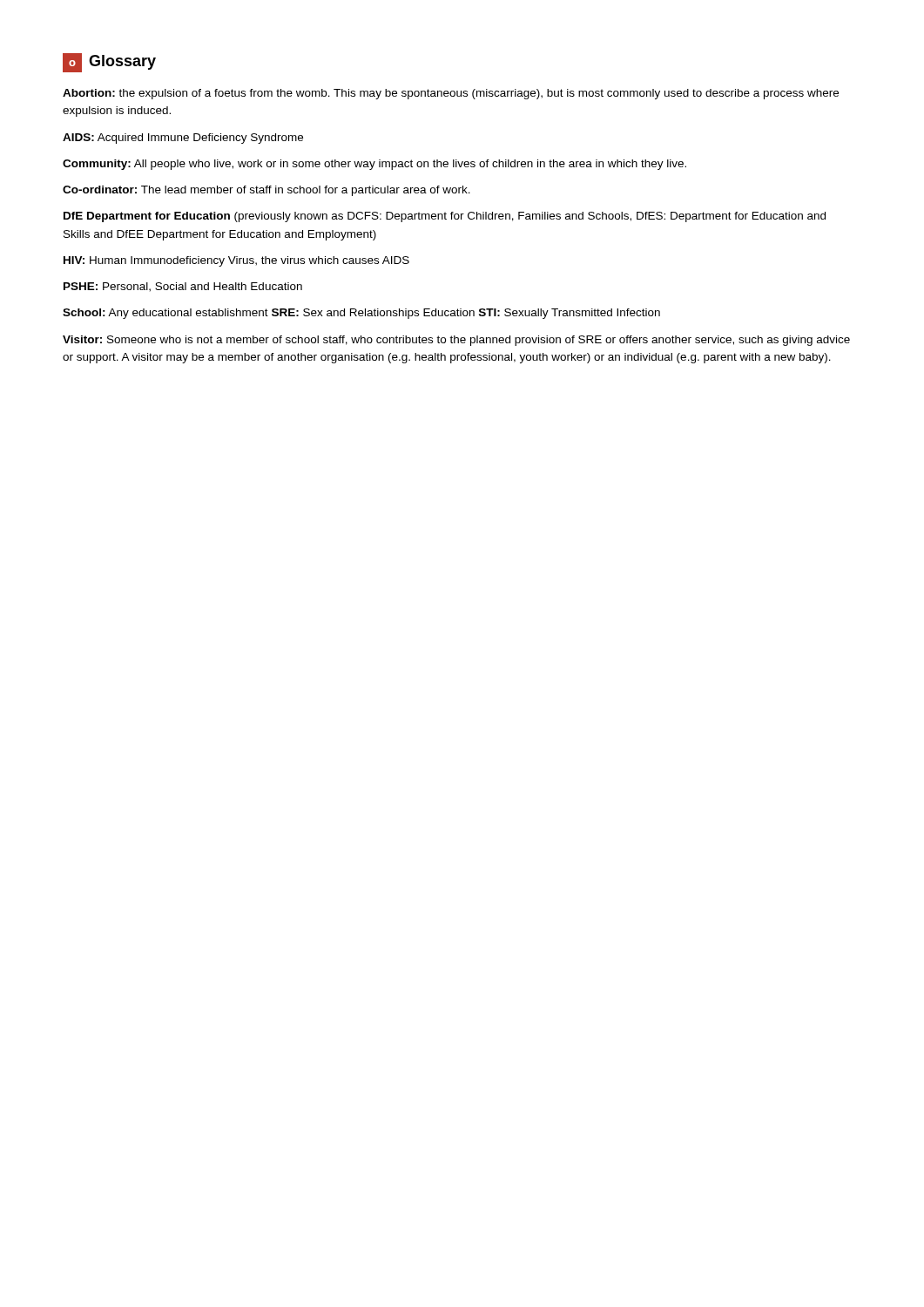Locate the region starting "Abortion: the expulsion of"
This screenshot has height=1307, width=924.
451,102
